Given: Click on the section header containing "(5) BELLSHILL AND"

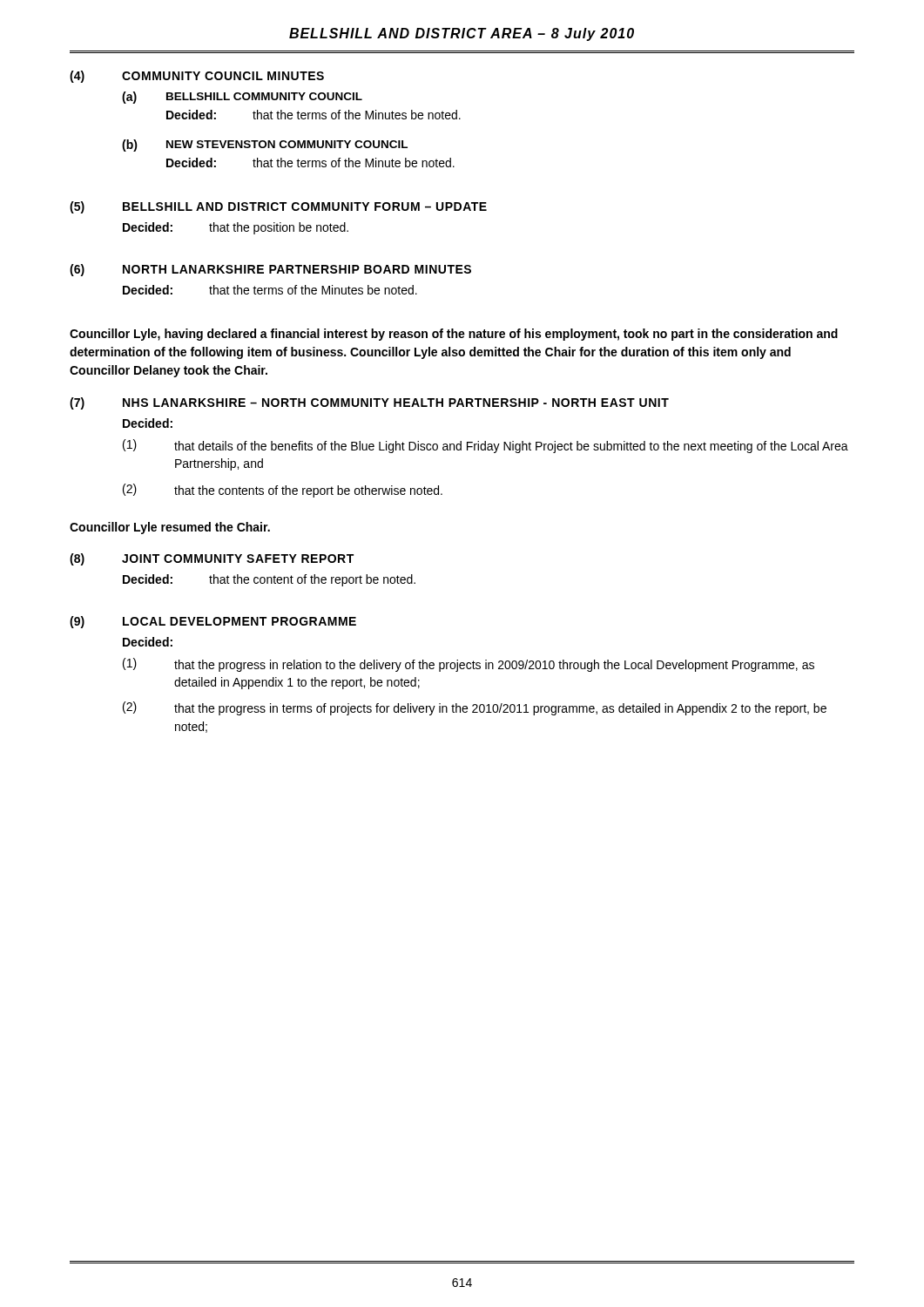Looking at the screenshot, I should (462, 219).
